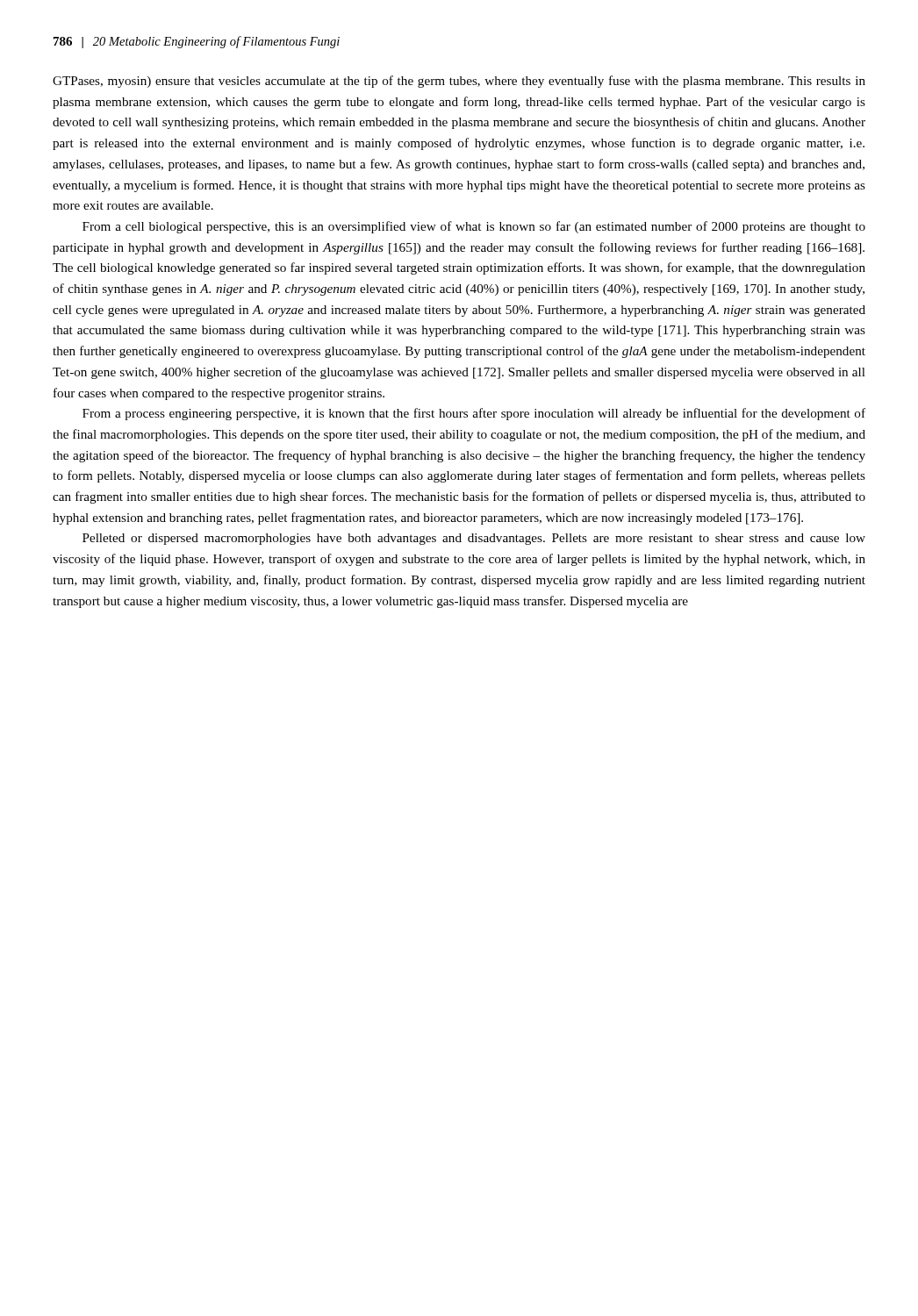Locate the text block that reads "GTPases, myosin) ensure that vesicles"

tap(459, 341)
